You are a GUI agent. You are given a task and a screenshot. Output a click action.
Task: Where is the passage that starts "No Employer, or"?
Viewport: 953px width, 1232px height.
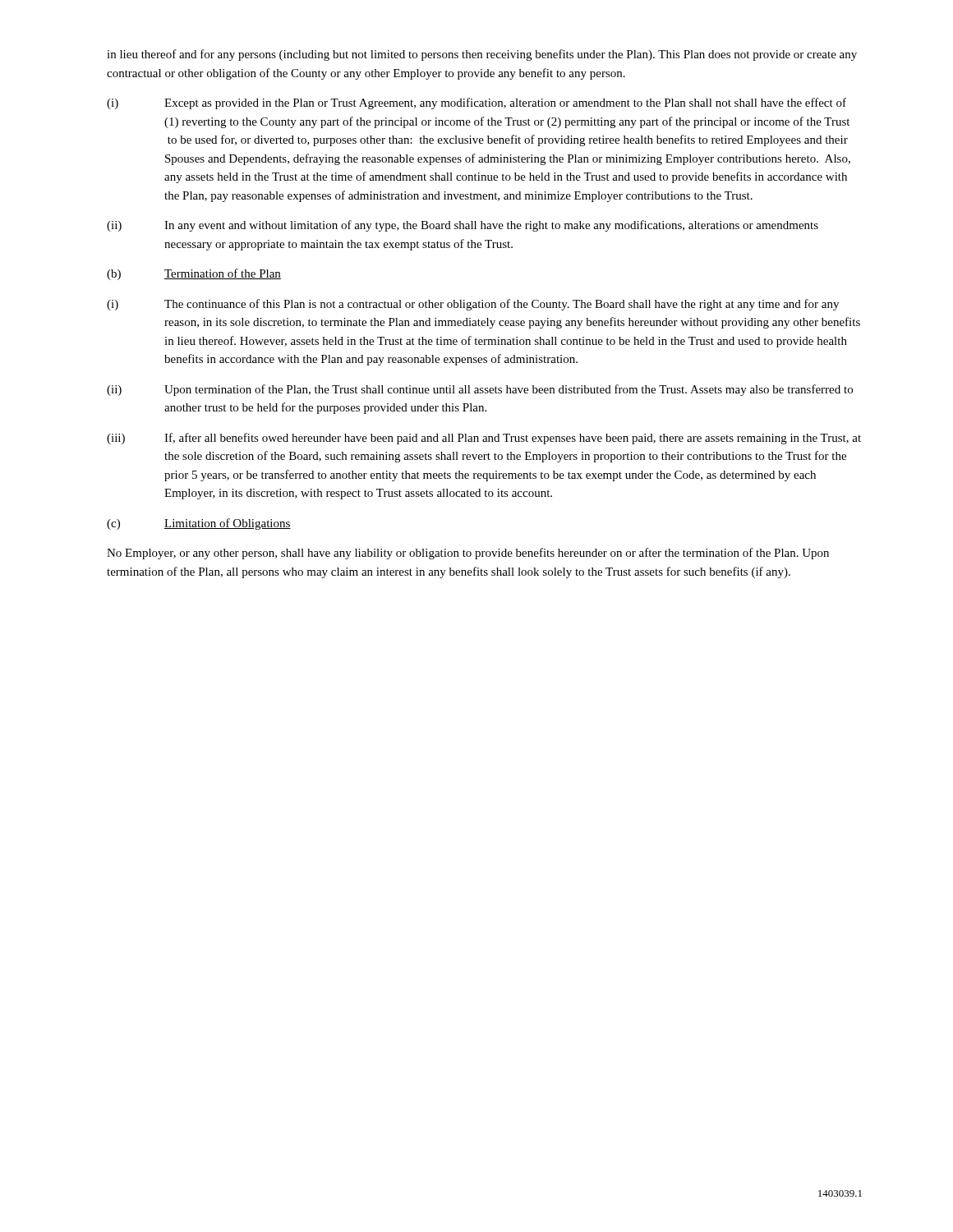tap(468, 562)
